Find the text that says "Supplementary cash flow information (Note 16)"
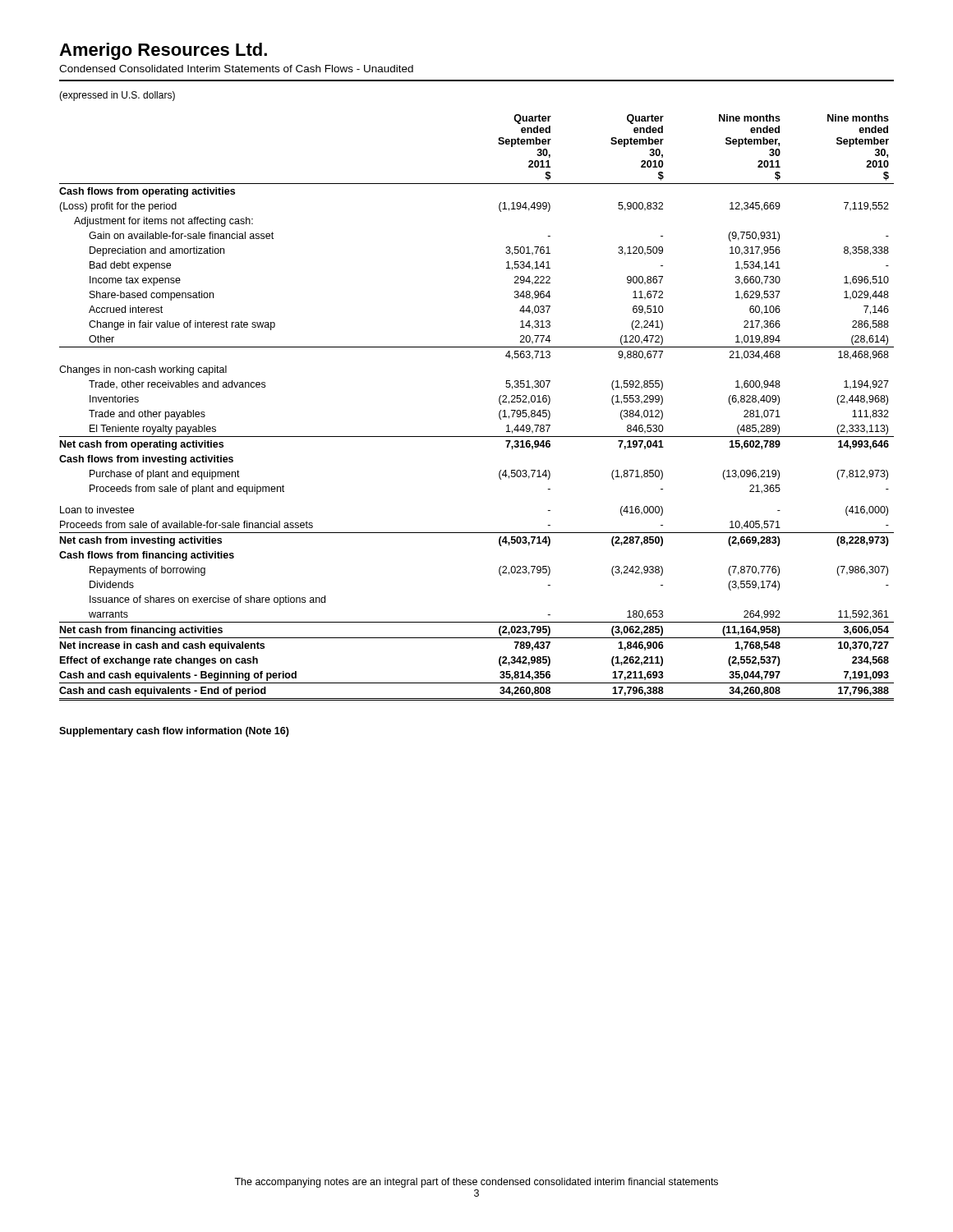 coord(174,732)
